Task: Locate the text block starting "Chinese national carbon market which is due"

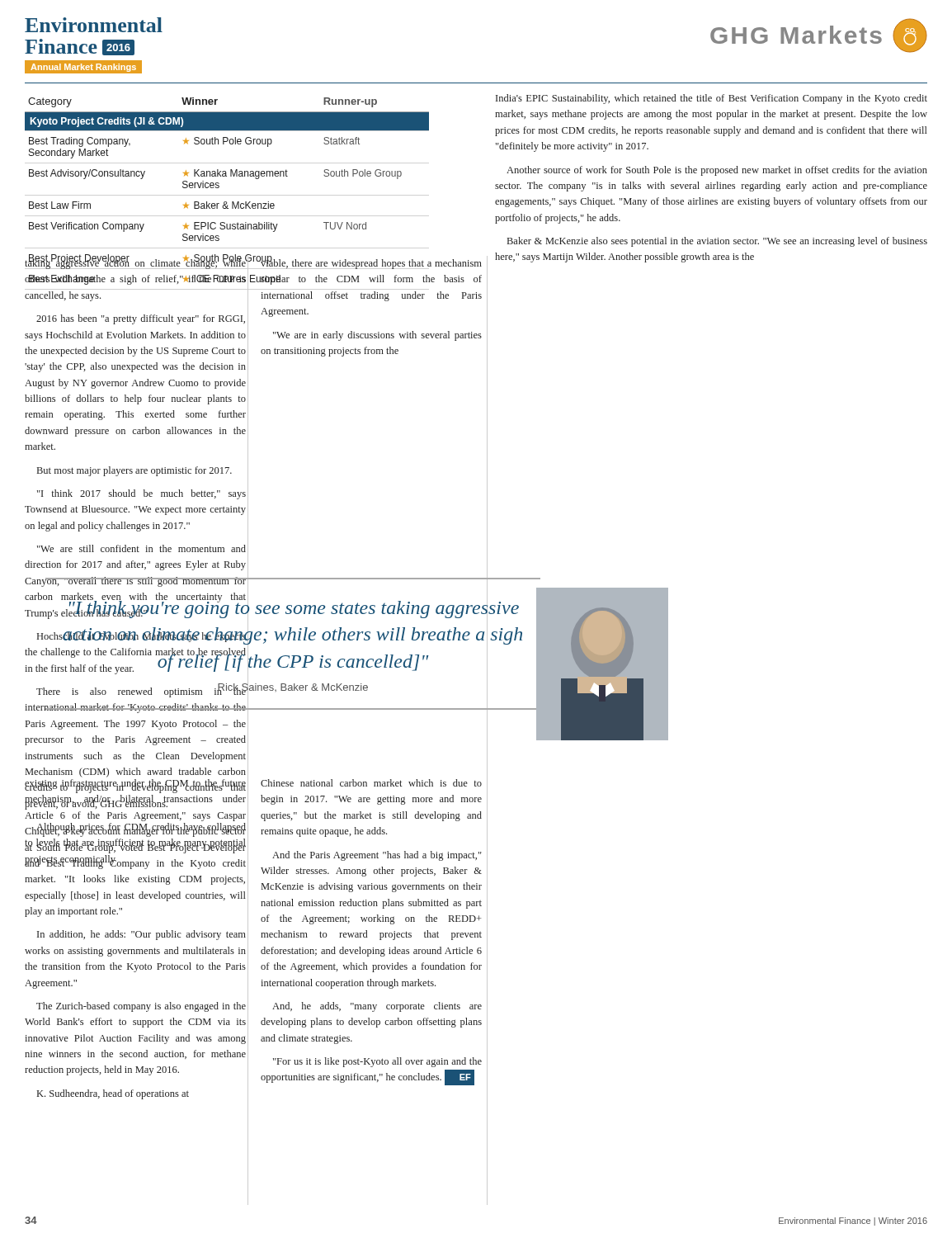Action: tap(371, 931)
